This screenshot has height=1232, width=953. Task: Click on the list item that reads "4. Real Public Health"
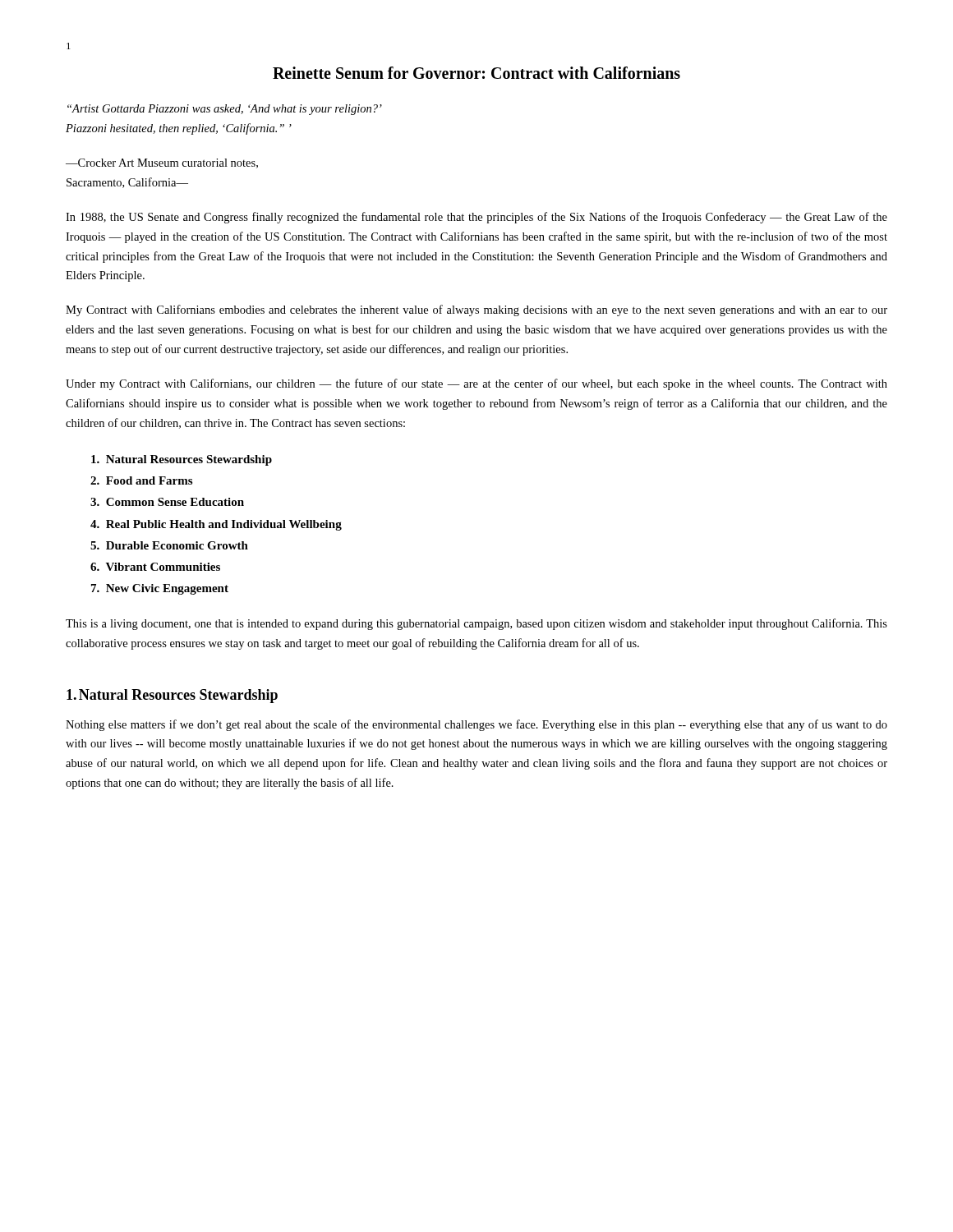pos(216,524)
